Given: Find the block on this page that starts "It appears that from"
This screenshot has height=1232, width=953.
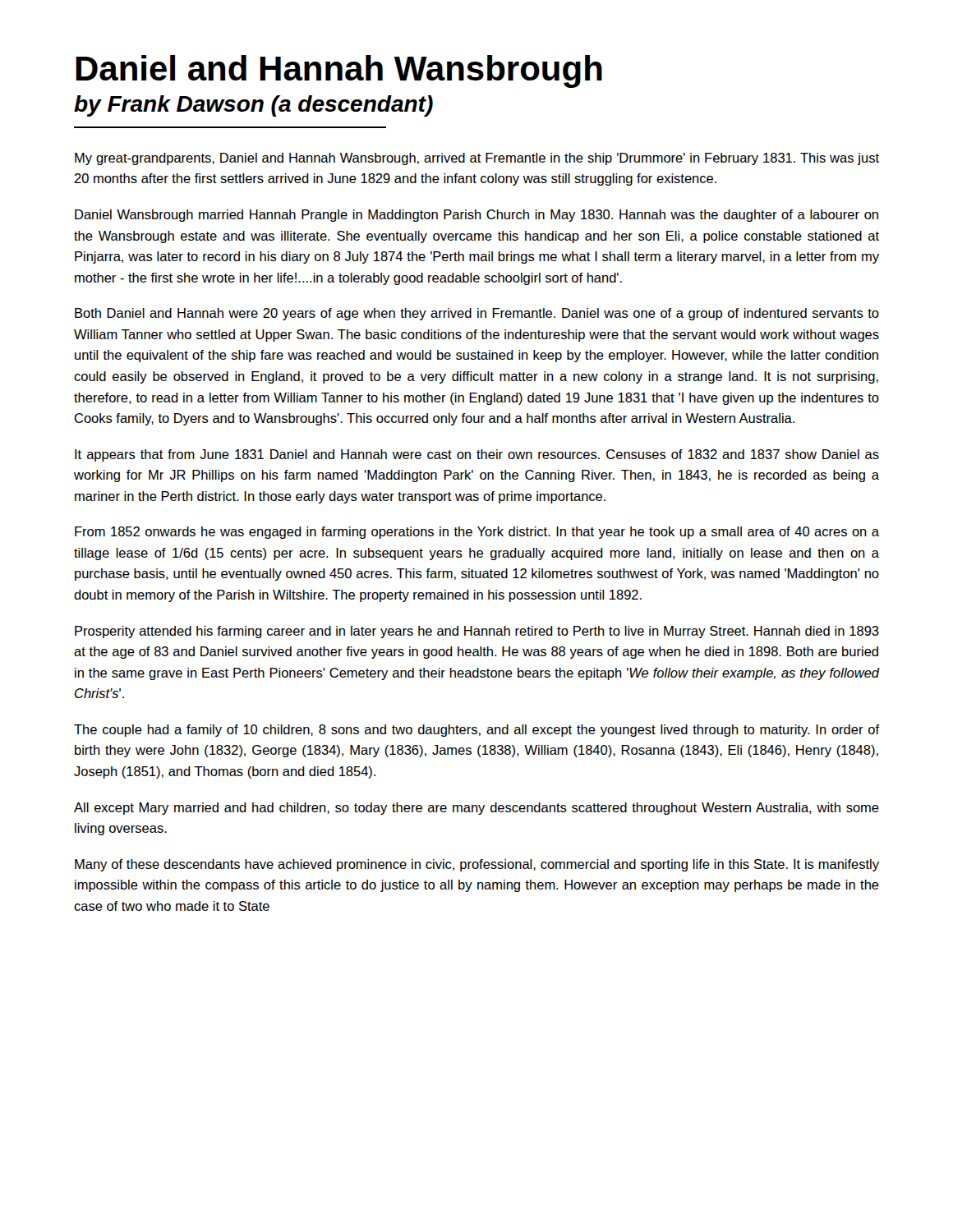Looking at the screenshot, I should tap(476, 475).
